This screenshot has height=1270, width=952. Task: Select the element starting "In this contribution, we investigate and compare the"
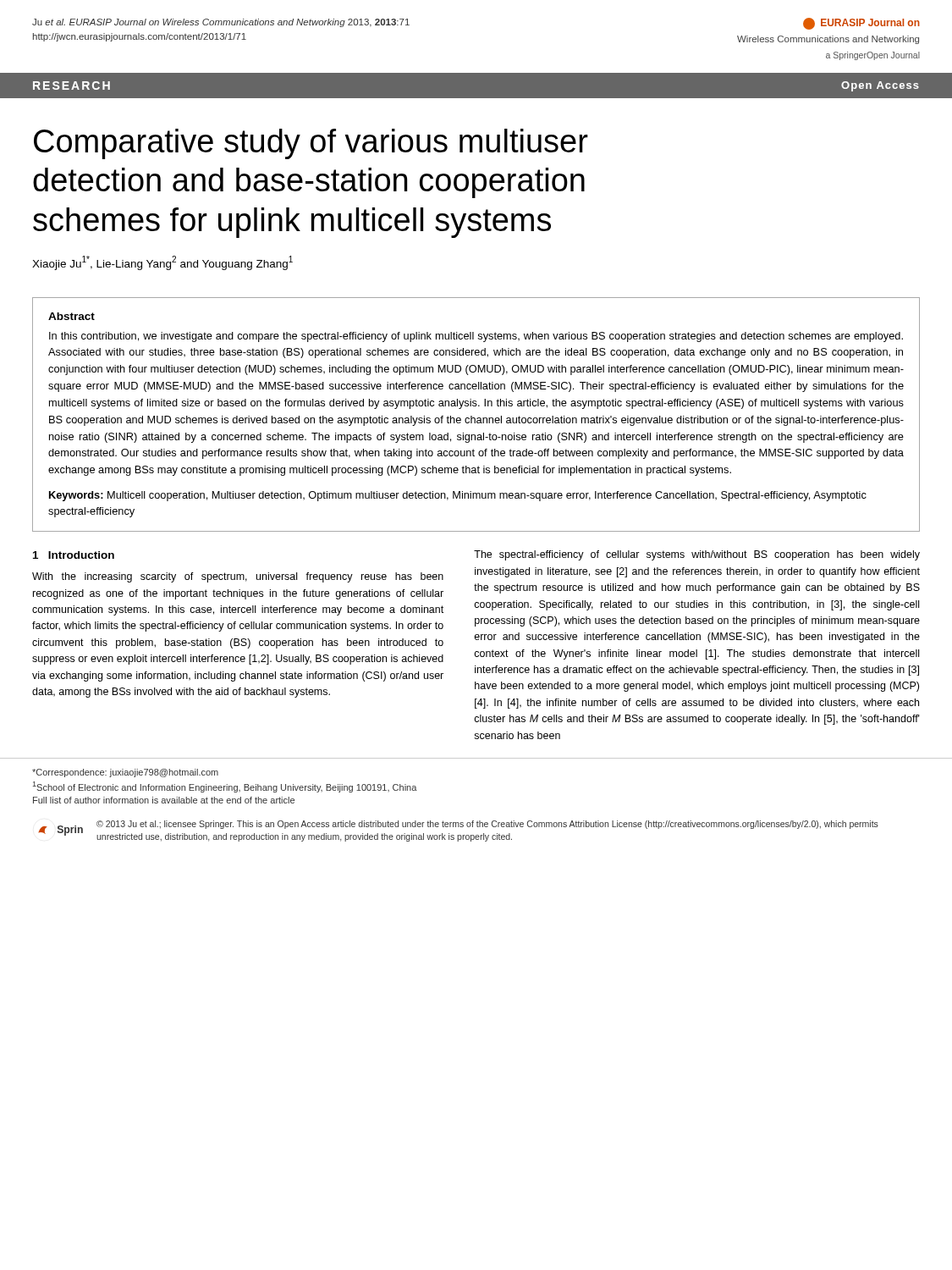[476, 402]
